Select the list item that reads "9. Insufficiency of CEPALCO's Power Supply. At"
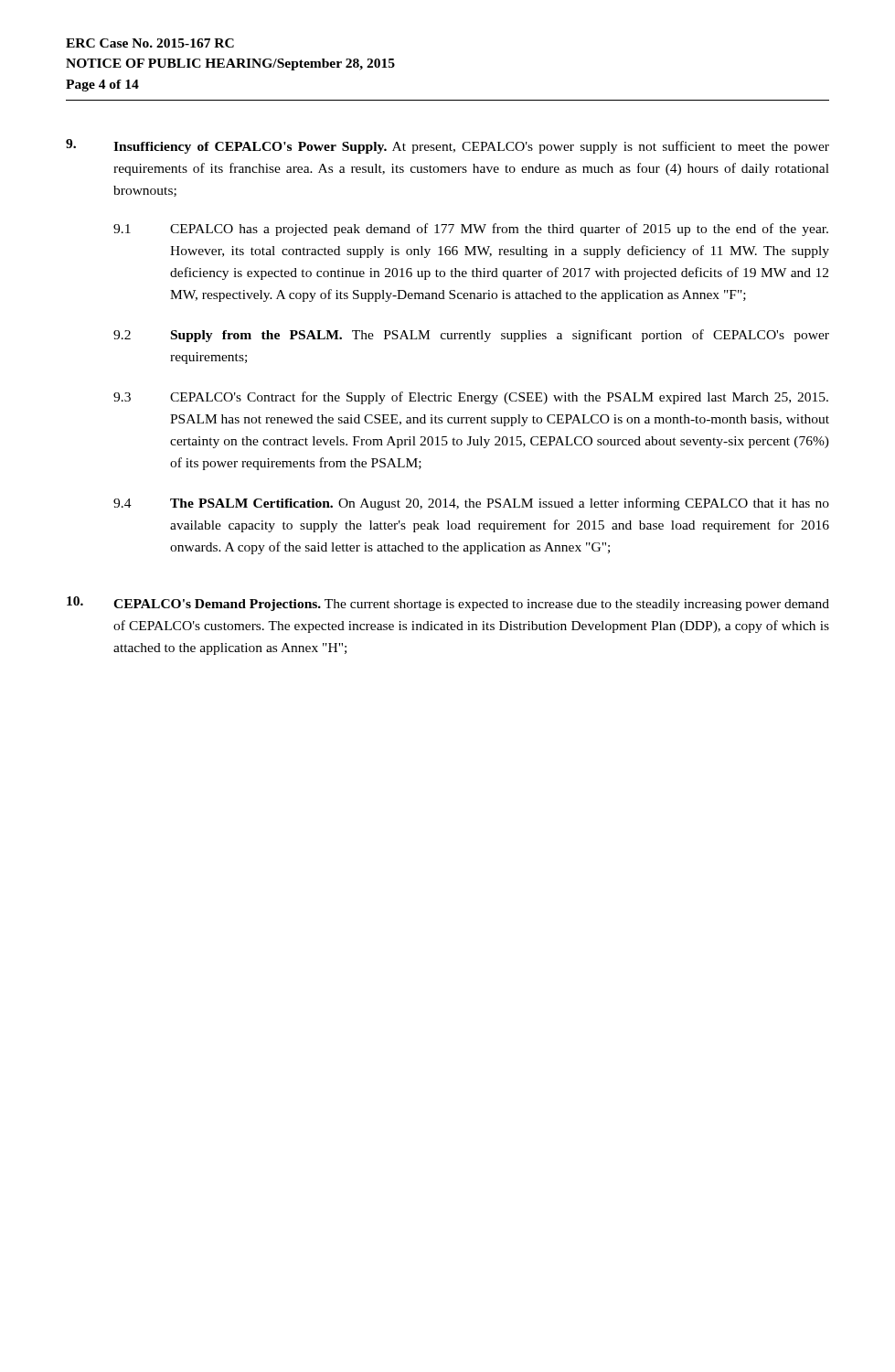 coord(448,146)
